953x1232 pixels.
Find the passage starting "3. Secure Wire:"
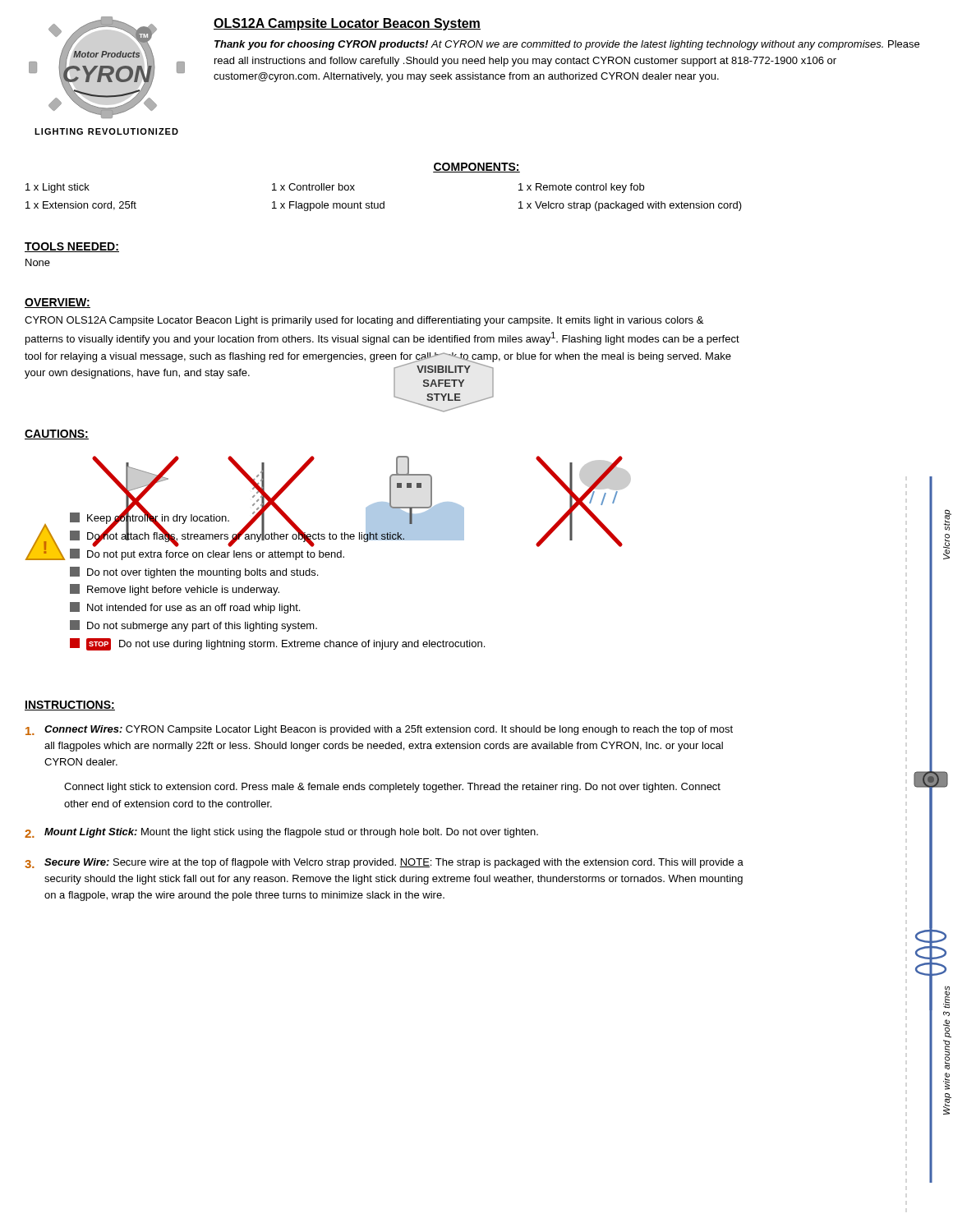coord(385,879)
